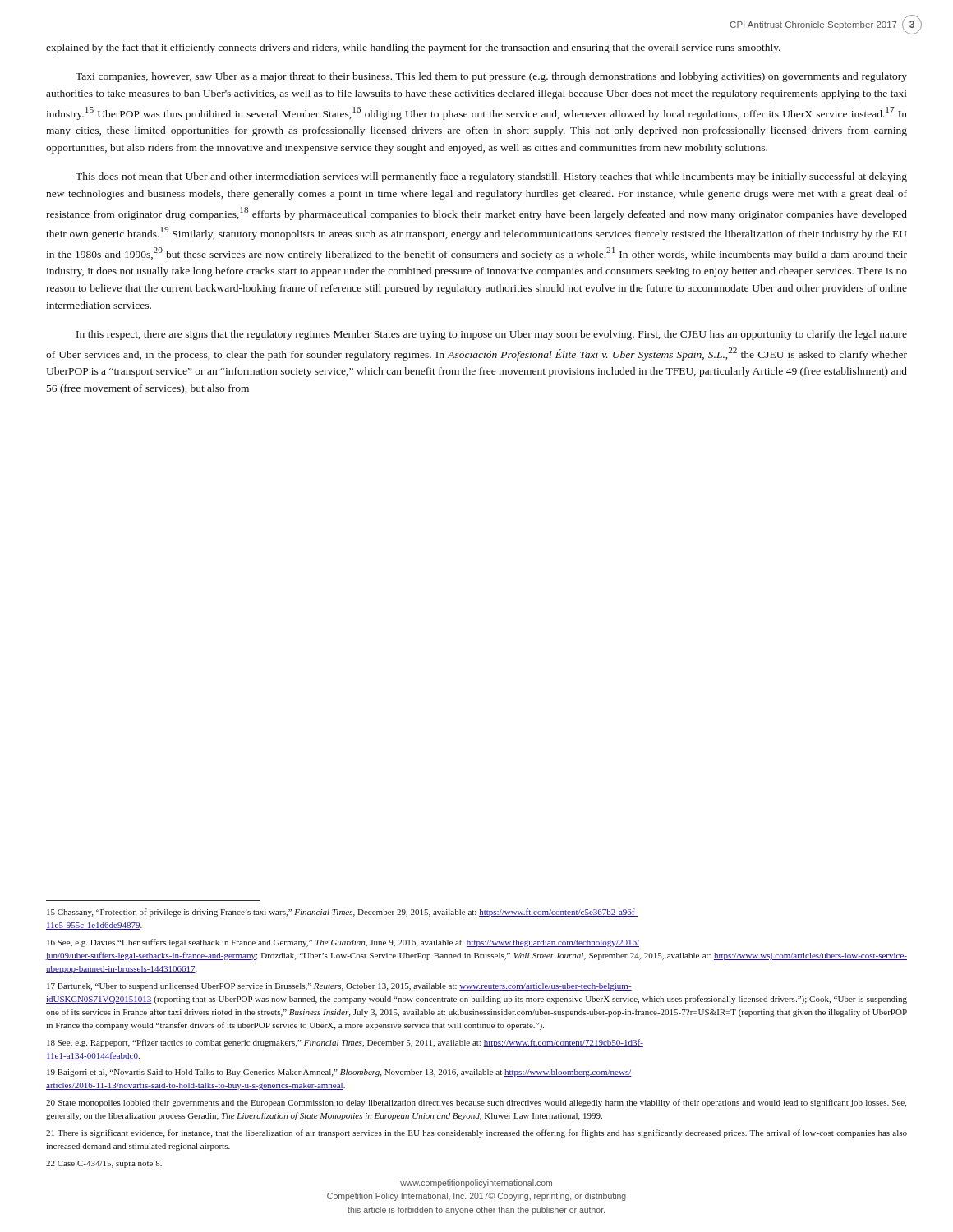
Task: Find the block on this page that starts "19 Baigorri et al, “Novartis Said"
Action: click(339, 1079)
